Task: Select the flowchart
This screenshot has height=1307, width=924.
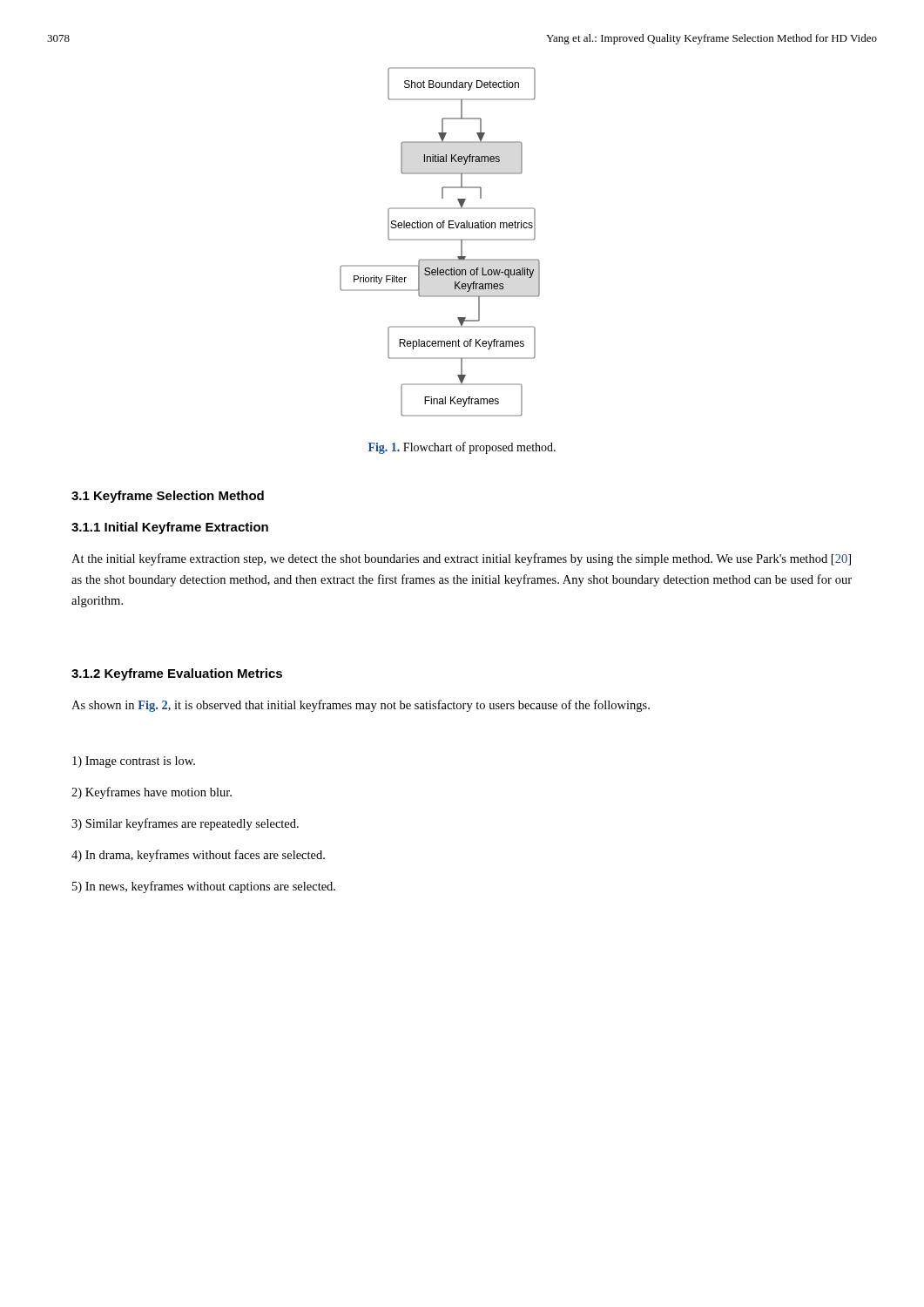Action: coord(462,247)
